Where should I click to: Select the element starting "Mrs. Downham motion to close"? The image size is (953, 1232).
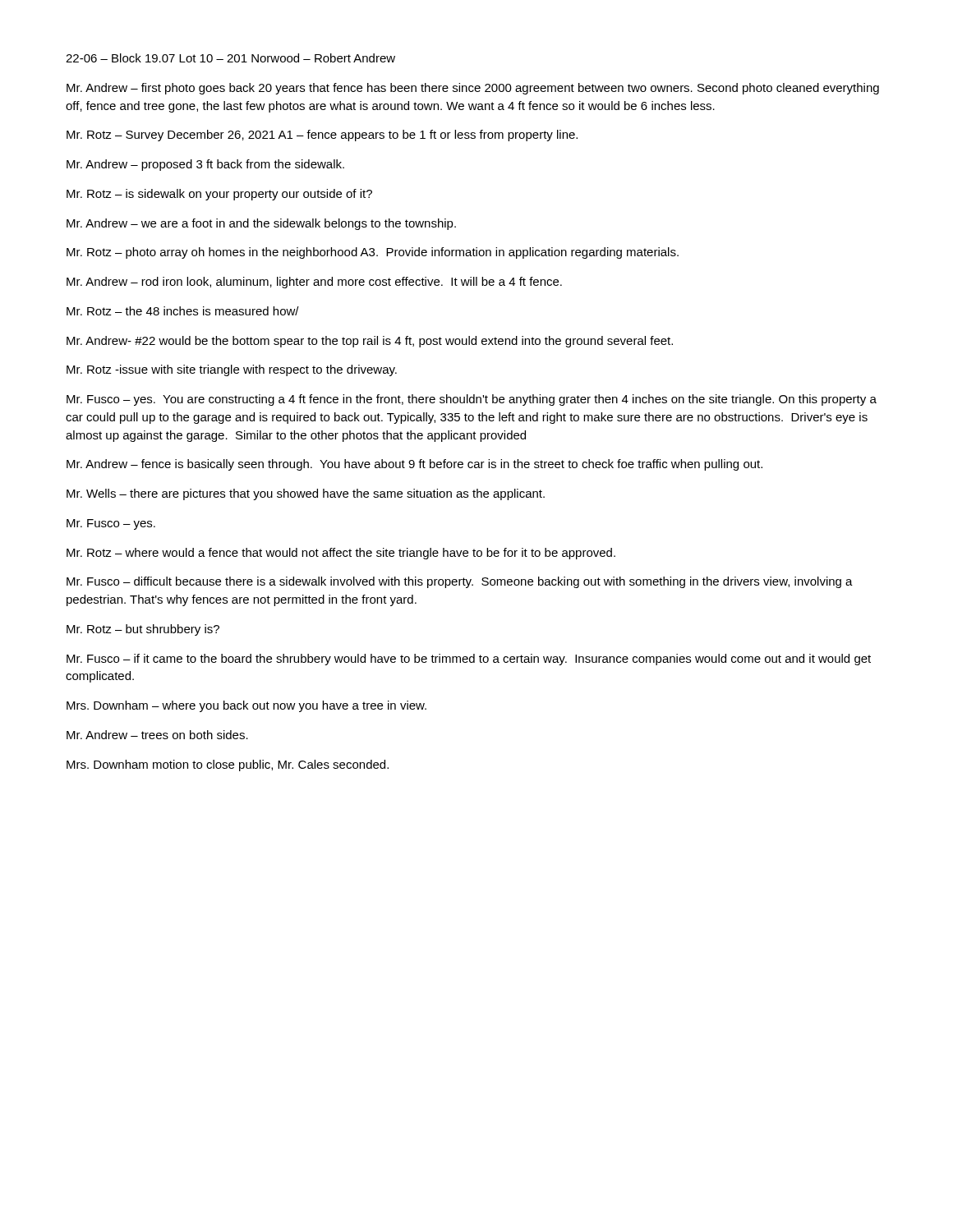pos(228,764)
